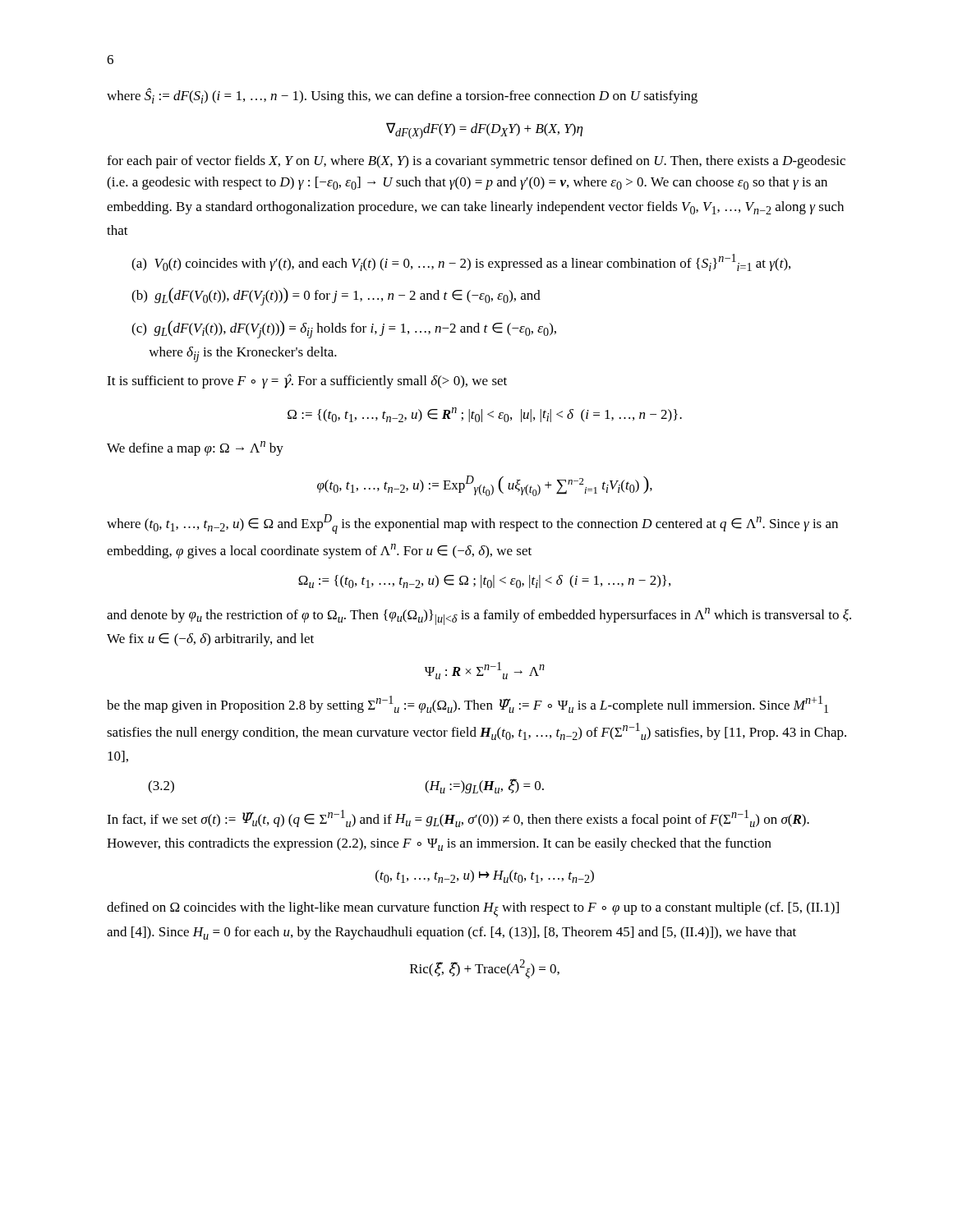953x1232 pixels.
Task: Find the list item containing "(b) gL(dF(V0(t)), dF(Vj(t))) = 0 for j ="
Action: coord(336,296)
